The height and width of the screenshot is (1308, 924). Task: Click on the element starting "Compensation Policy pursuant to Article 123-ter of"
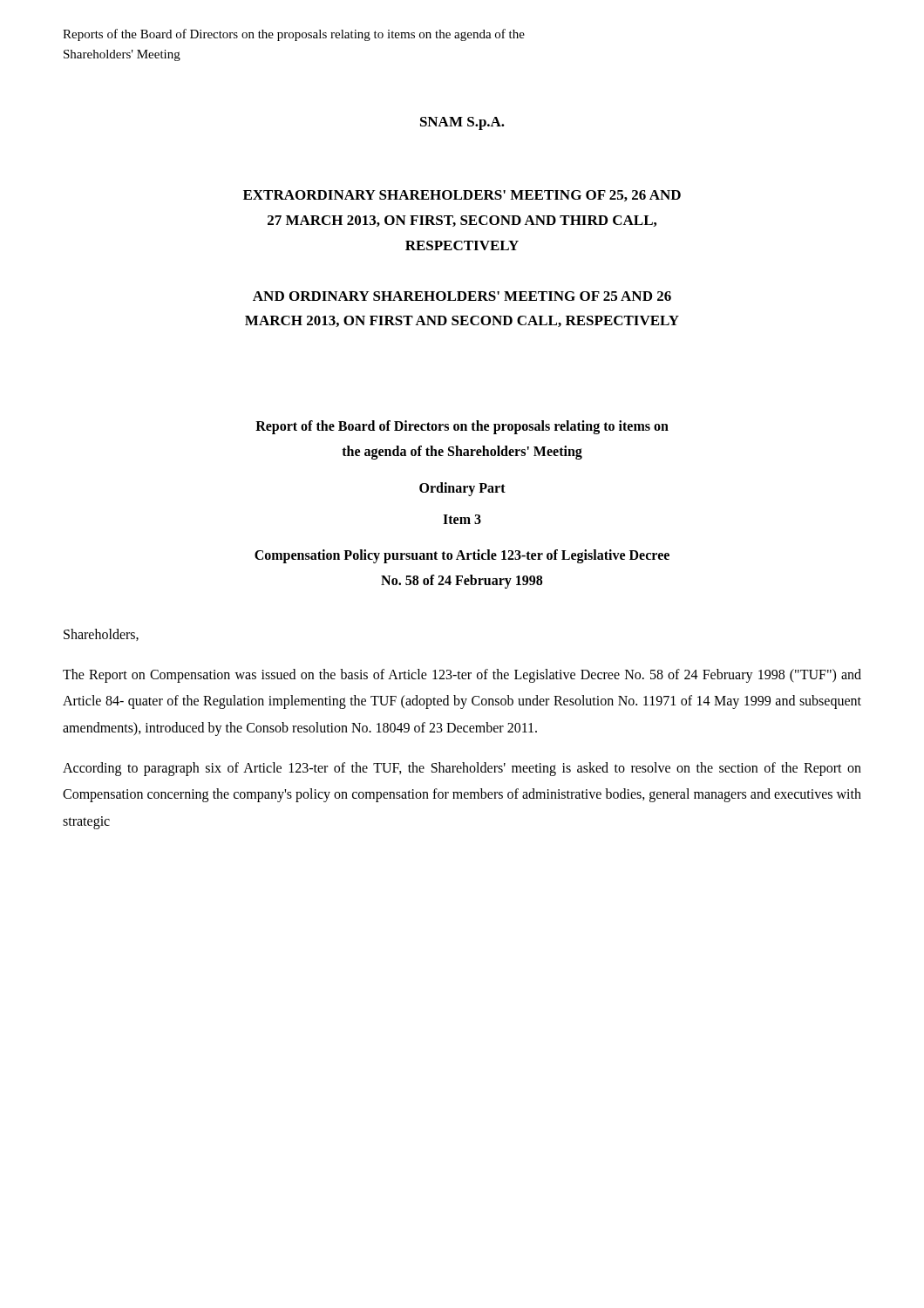pos(462,568)
